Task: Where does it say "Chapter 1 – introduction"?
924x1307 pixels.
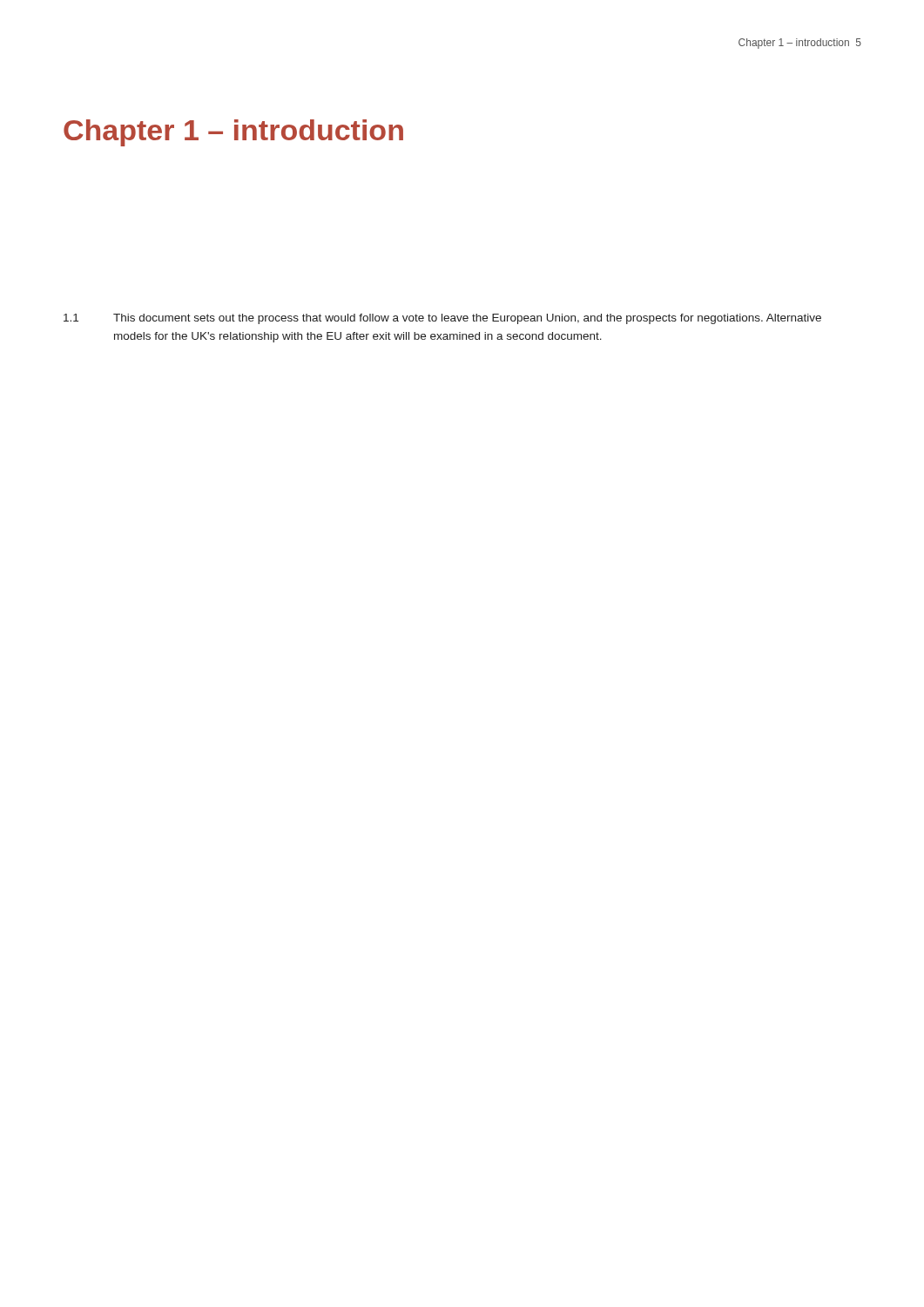Action: tap(234, 130)
